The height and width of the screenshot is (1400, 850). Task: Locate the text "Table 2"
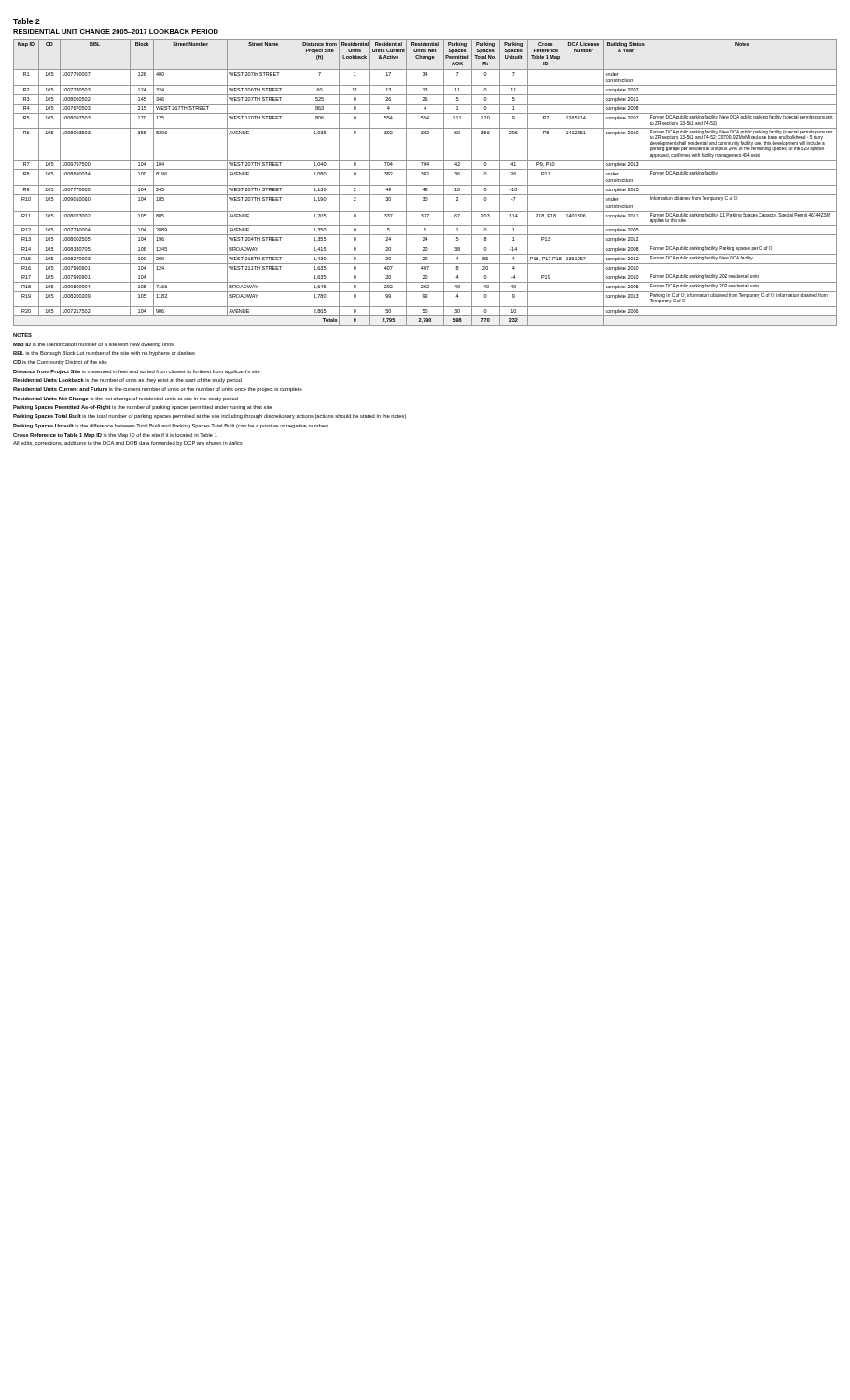point(26,21)
